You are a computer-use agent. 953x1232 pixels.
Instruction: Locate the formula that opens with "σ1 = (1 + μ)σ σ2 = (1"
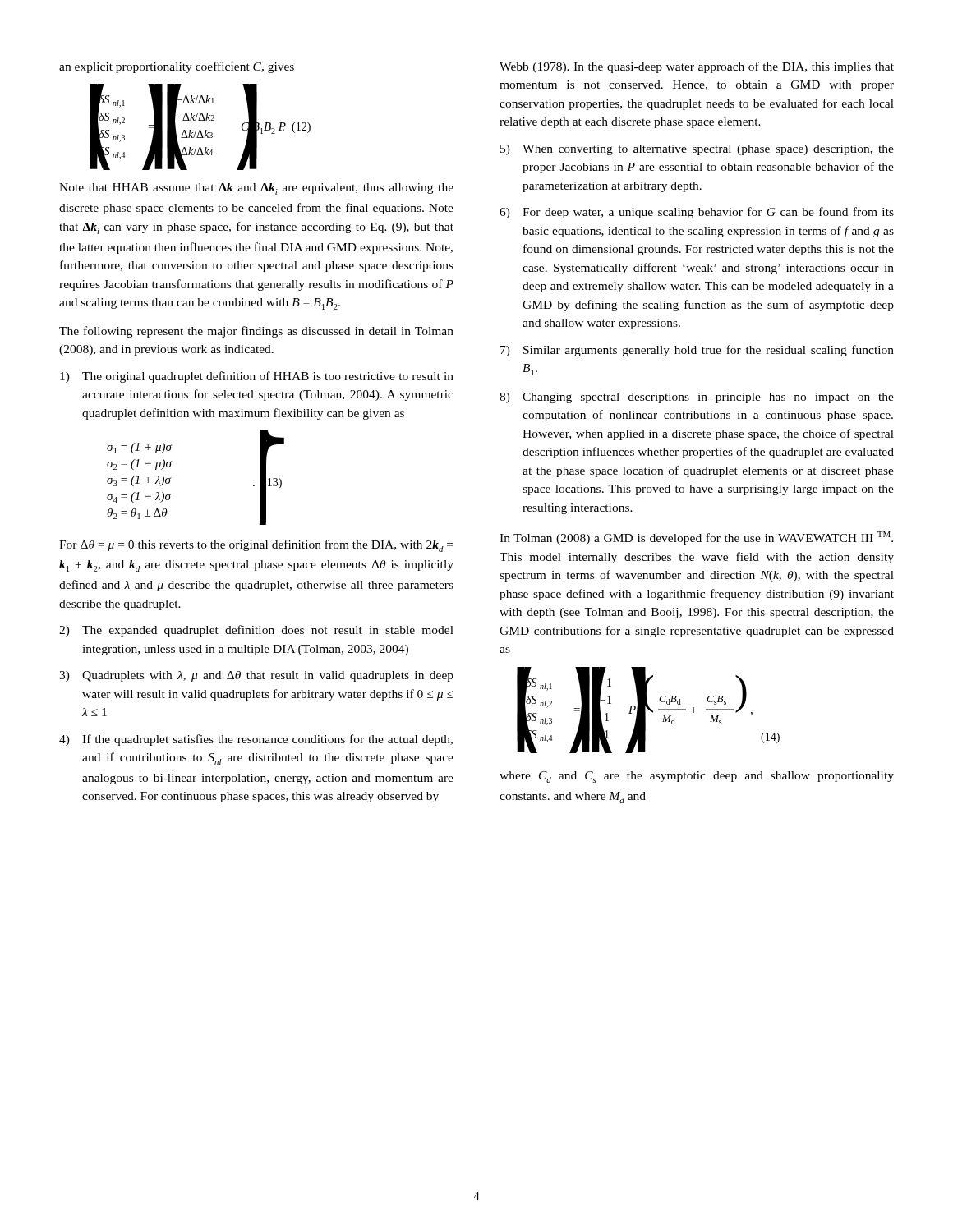207,480
